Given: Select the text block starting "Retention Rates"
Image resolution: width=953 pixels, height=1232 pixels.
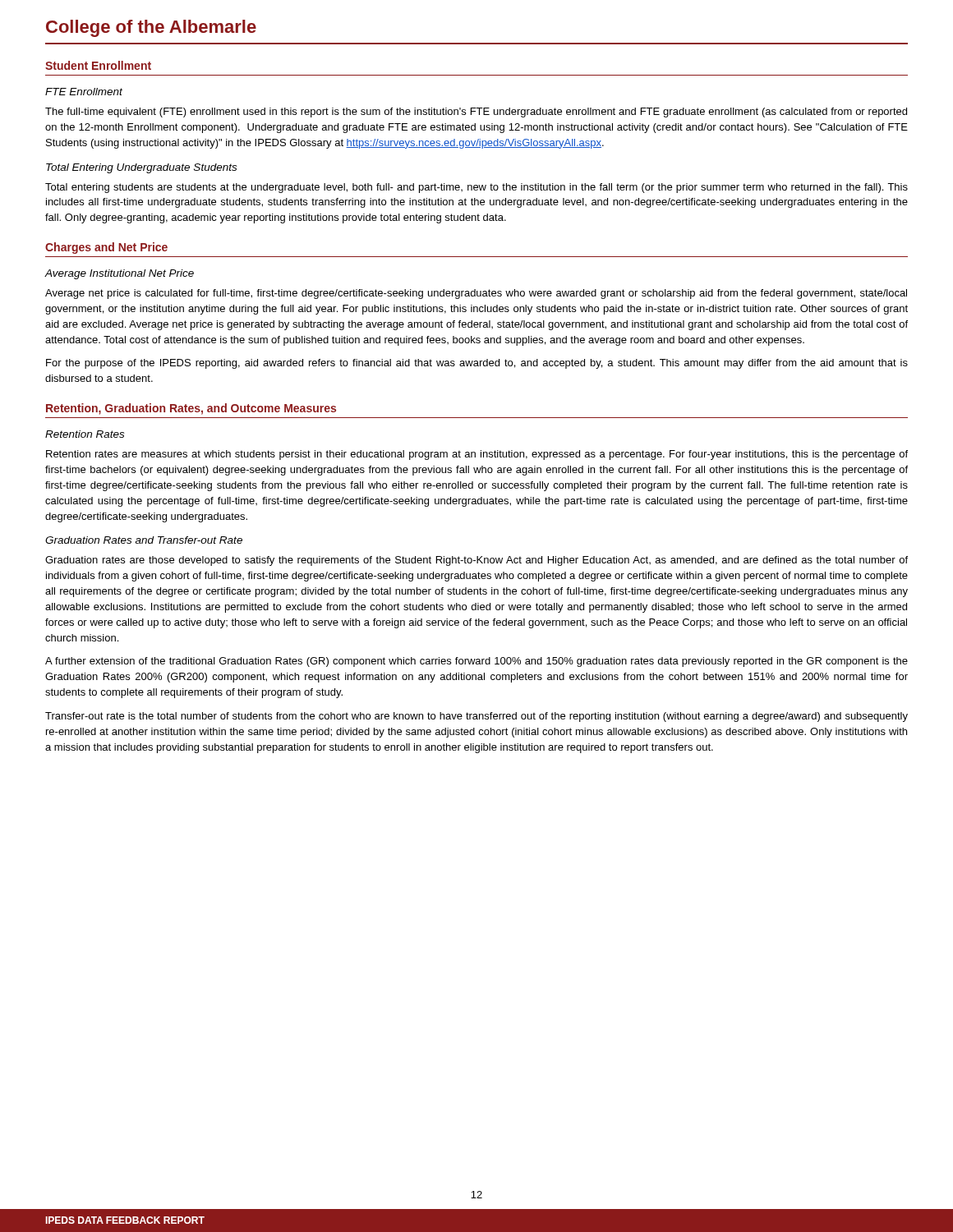Looking at the screenshot, I should coord(85,434).
